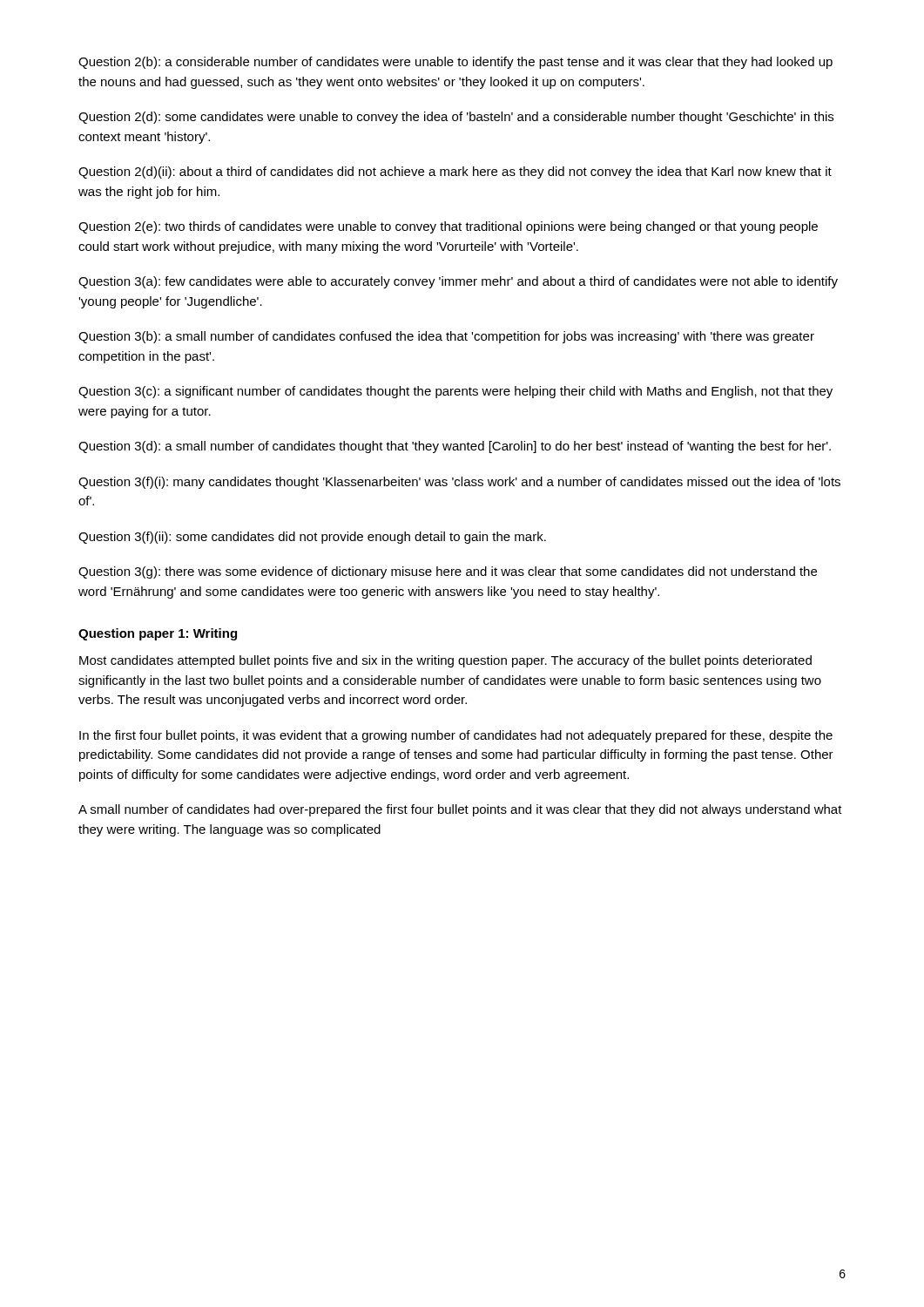The image size is (924, 1307).
Task: Navigate to the text starting "Question 3(g): there was some evidence of"
Action: point(448,581)
